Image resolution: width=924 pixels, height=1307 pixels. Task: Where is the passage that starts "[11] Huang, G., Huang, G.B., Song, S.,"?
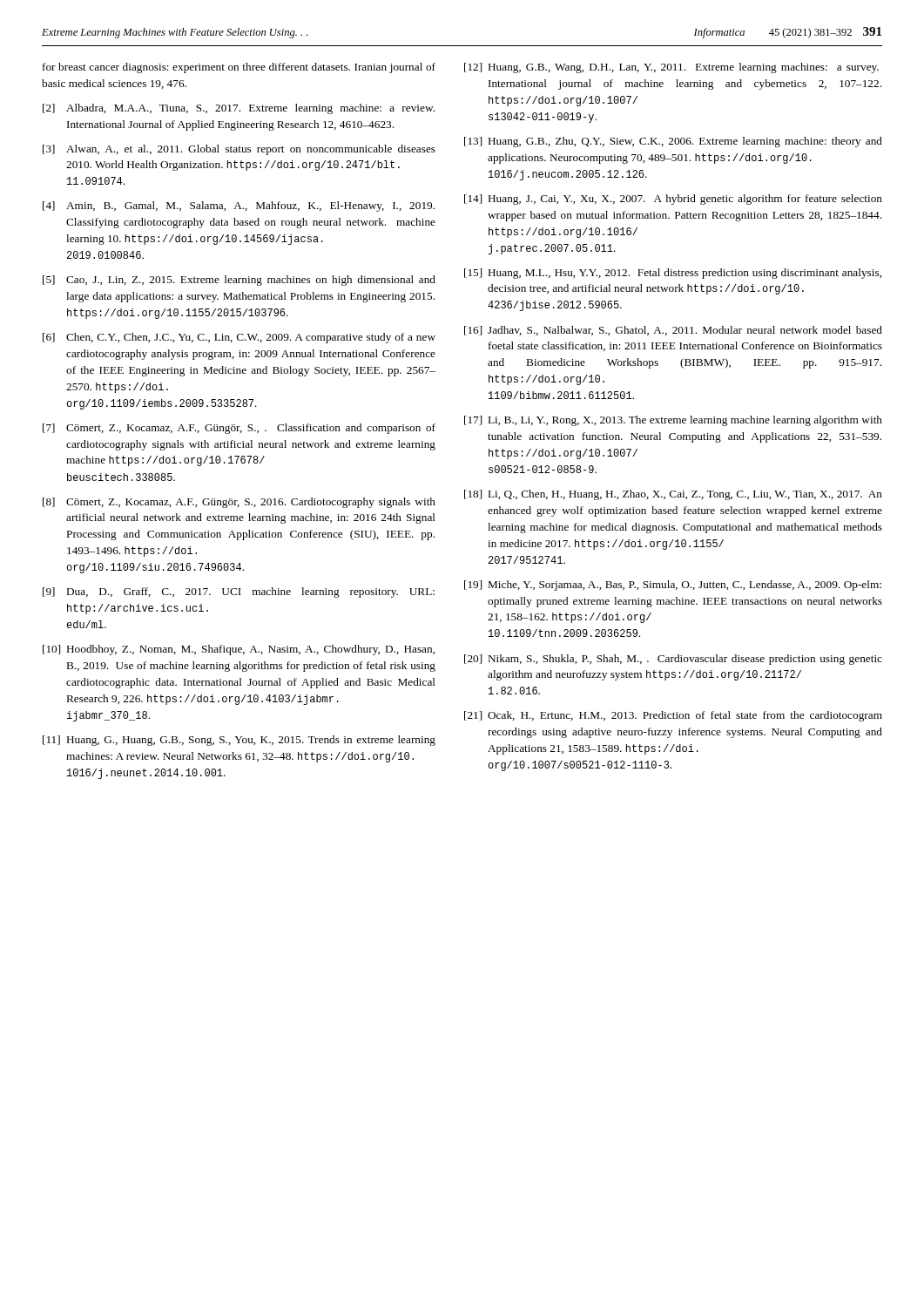pyautogui.click(x=239, y=757)
